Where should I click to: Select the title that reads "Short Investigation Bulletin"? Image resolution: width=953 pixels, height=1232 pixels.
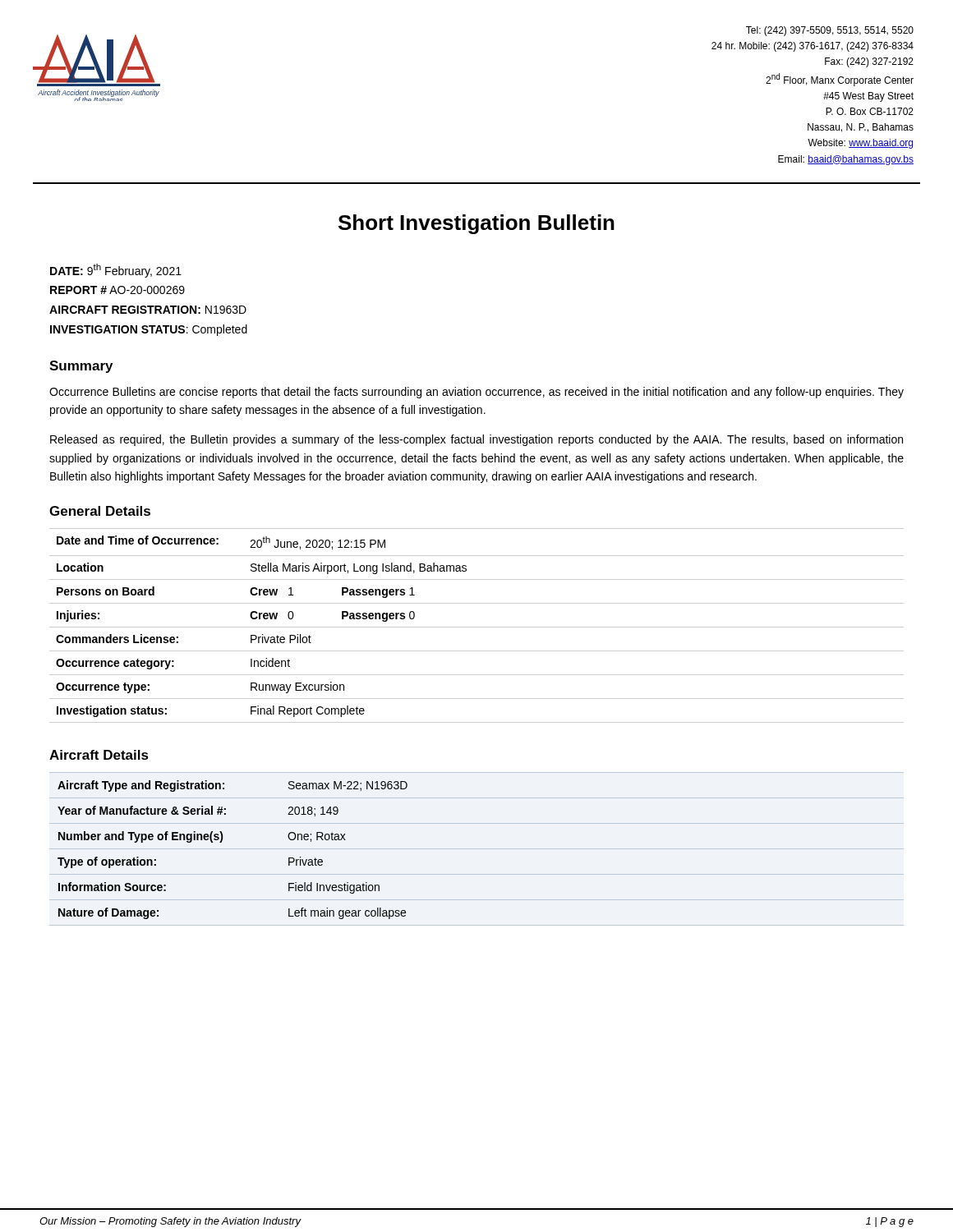(x=476, y=222)
